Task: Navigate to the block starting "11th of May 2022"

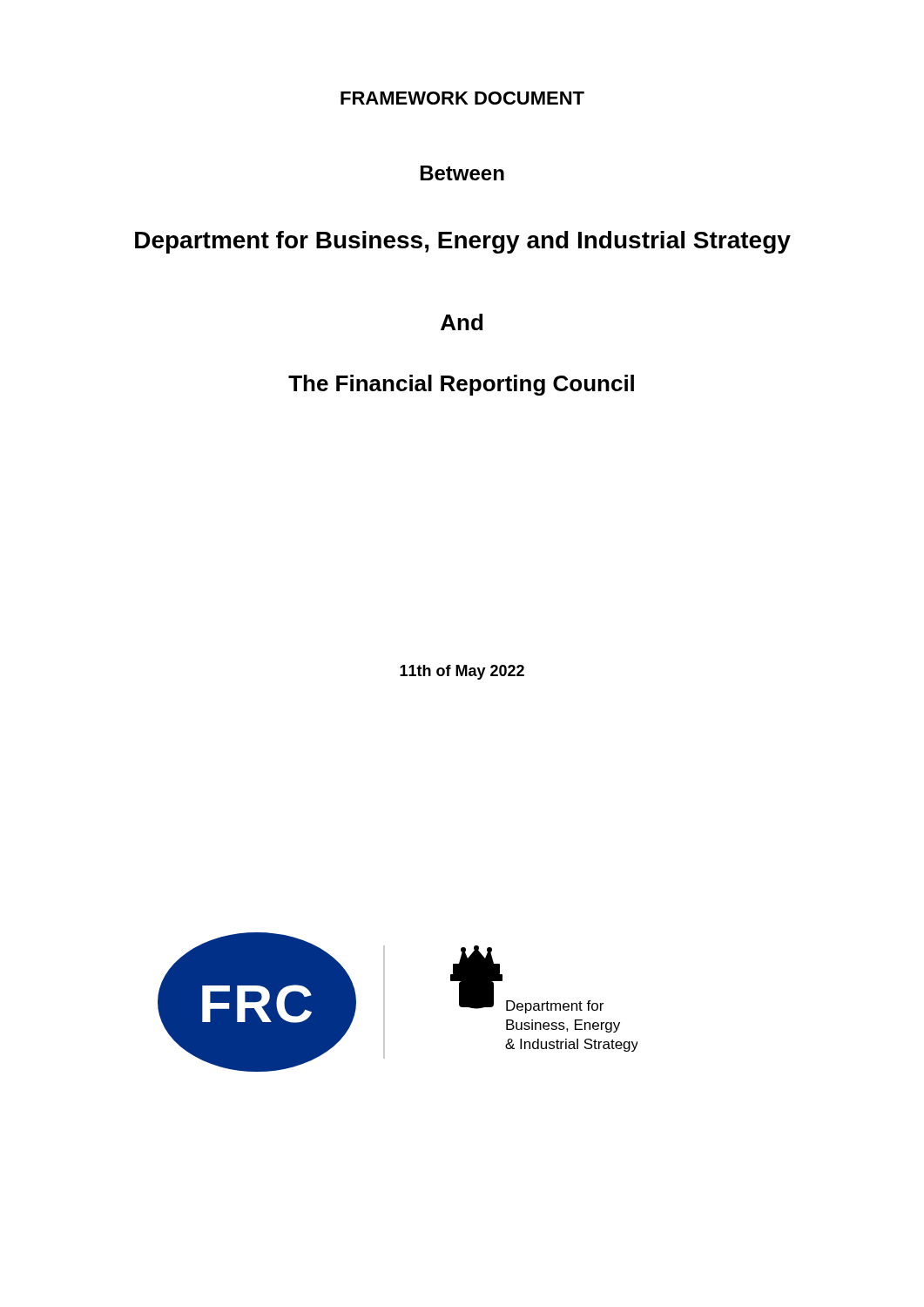Action: coord(462,671)
